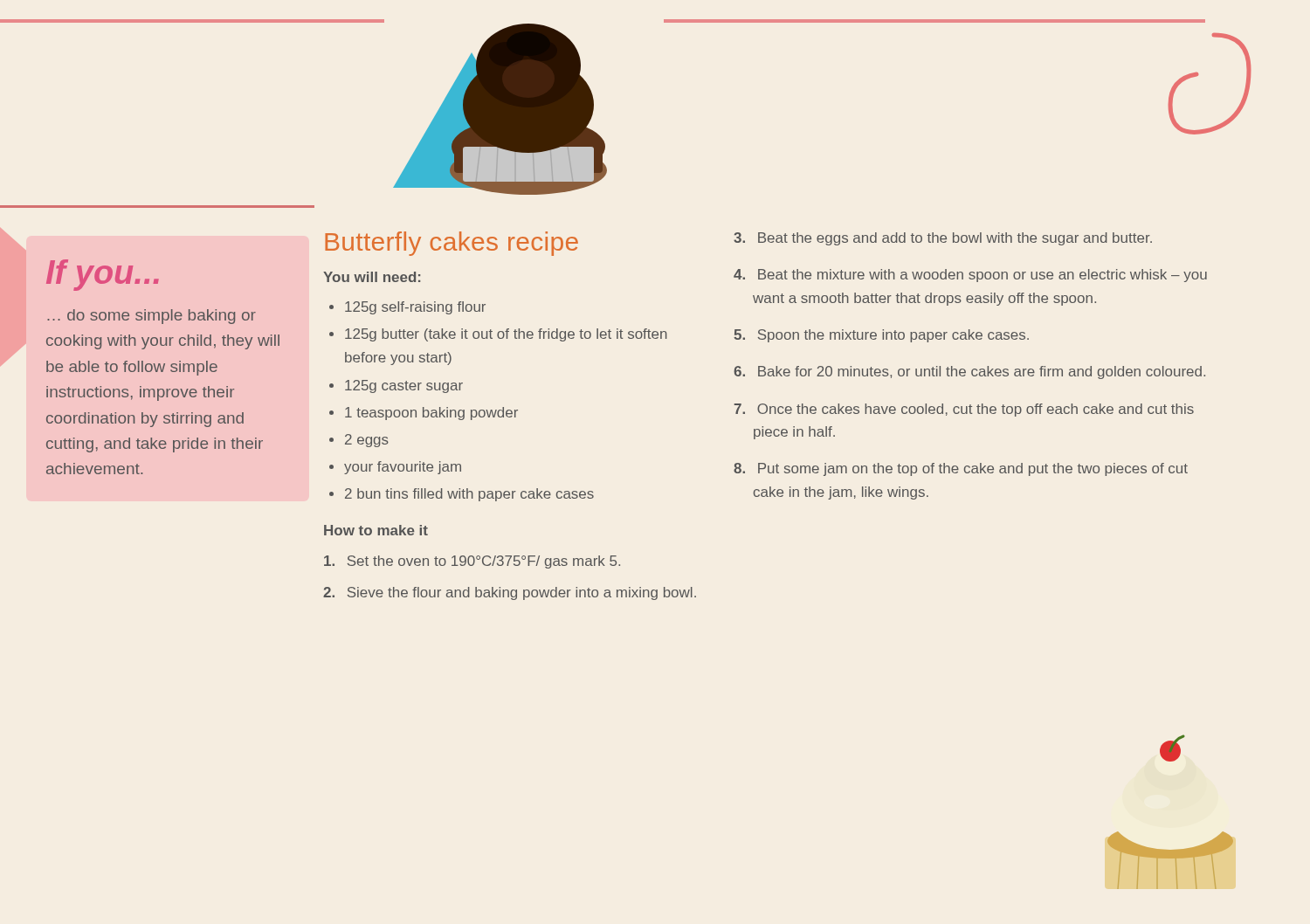Select the text block starting "You will need:"
The height and width of the screenshot is (924, 1310).
pyautogui.click(x=372, y=277)
